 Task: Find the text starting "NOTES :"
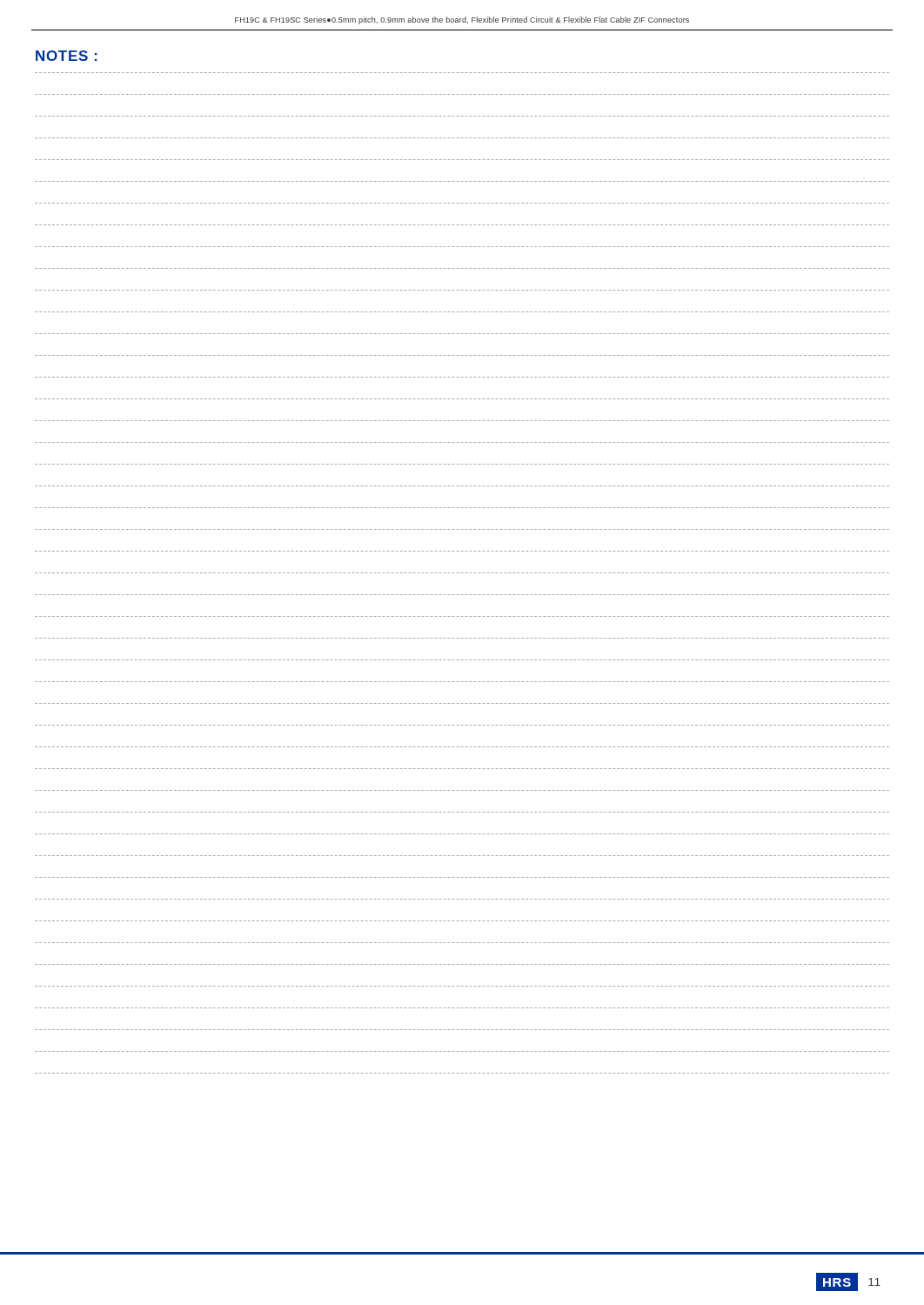click(x=67, y=56)
